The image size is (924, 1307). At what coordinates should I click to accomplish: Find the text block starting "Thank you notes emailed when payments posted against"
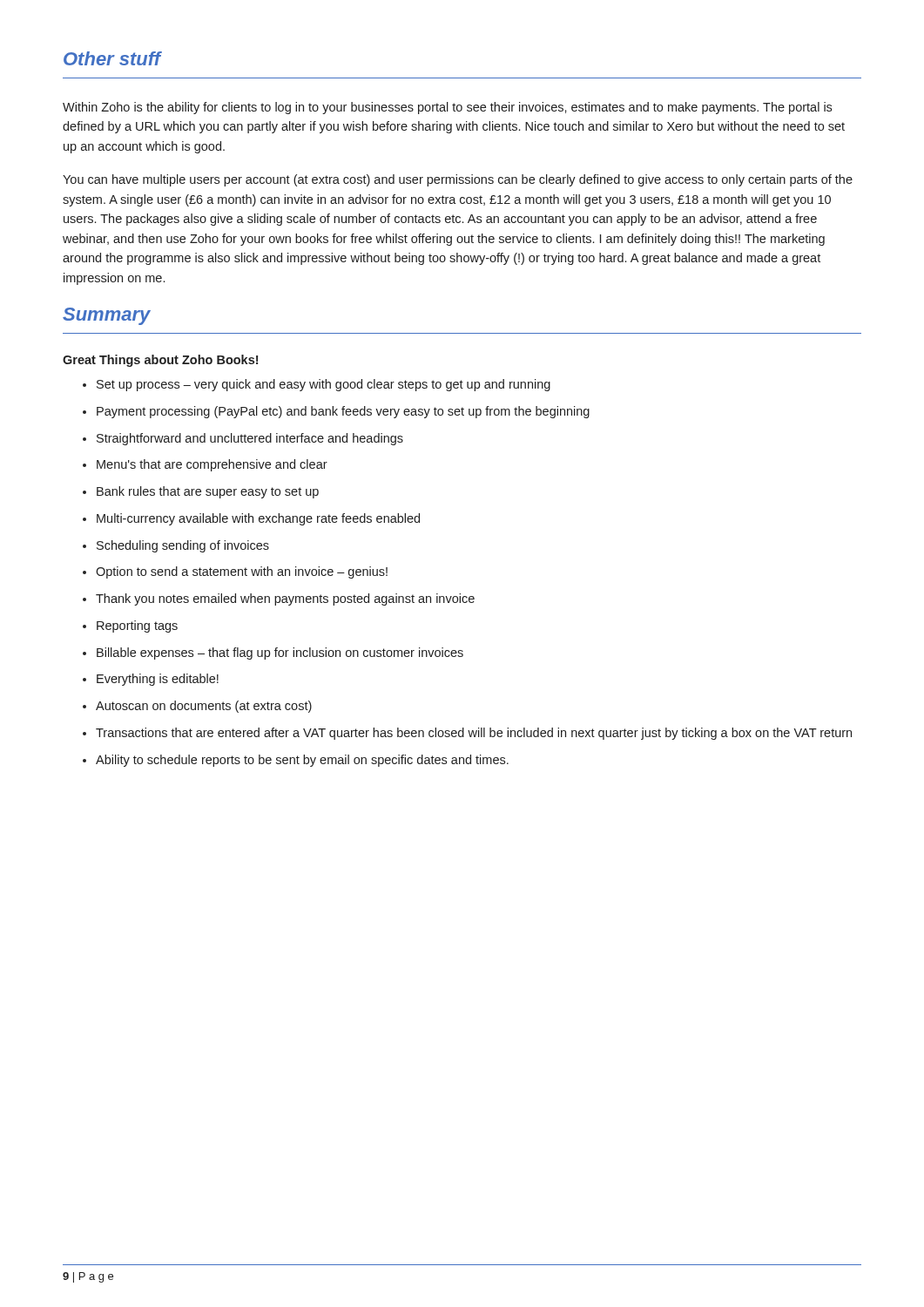[x=479, y=600]
